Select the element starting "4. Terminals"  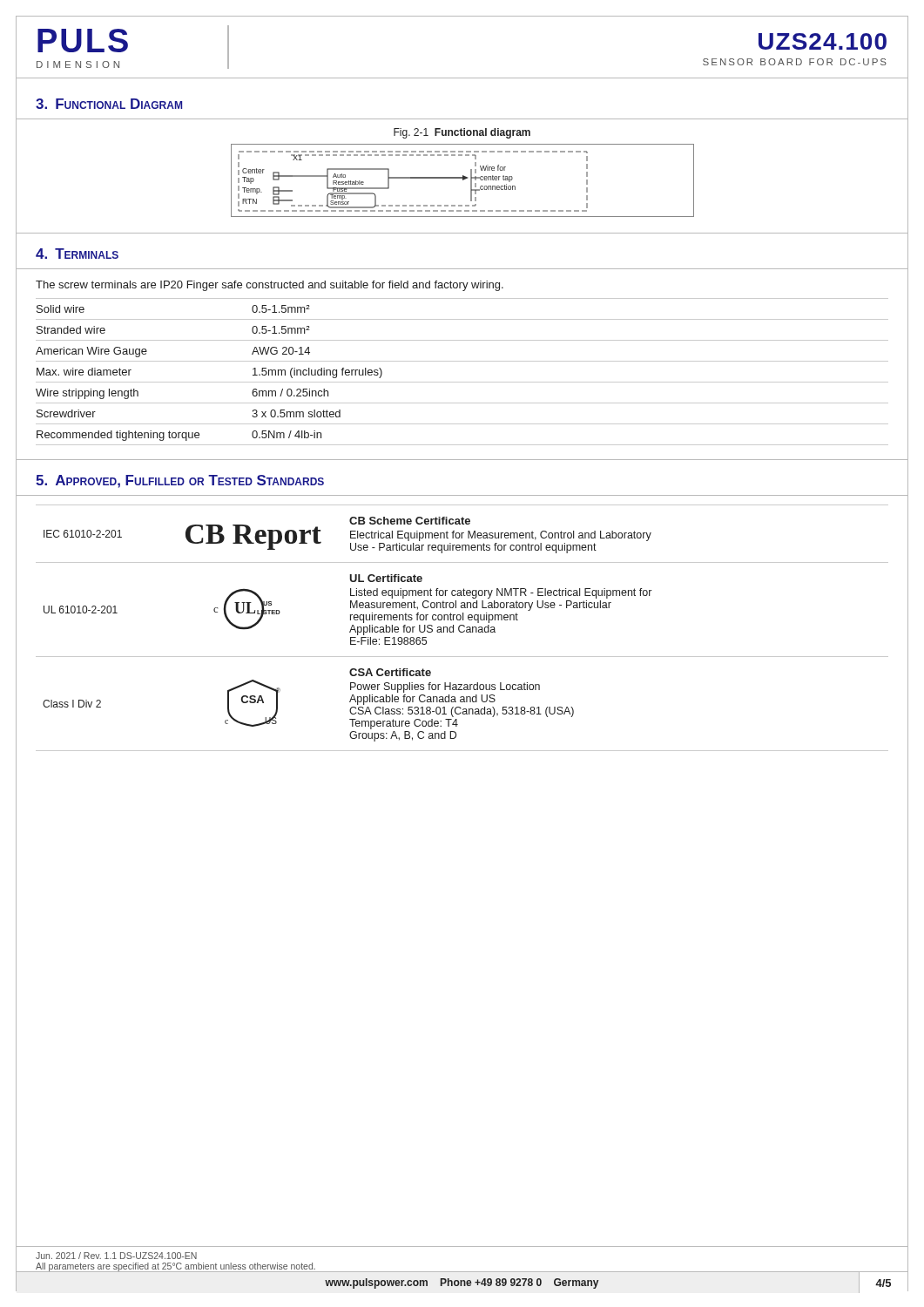tap(77, 254)
